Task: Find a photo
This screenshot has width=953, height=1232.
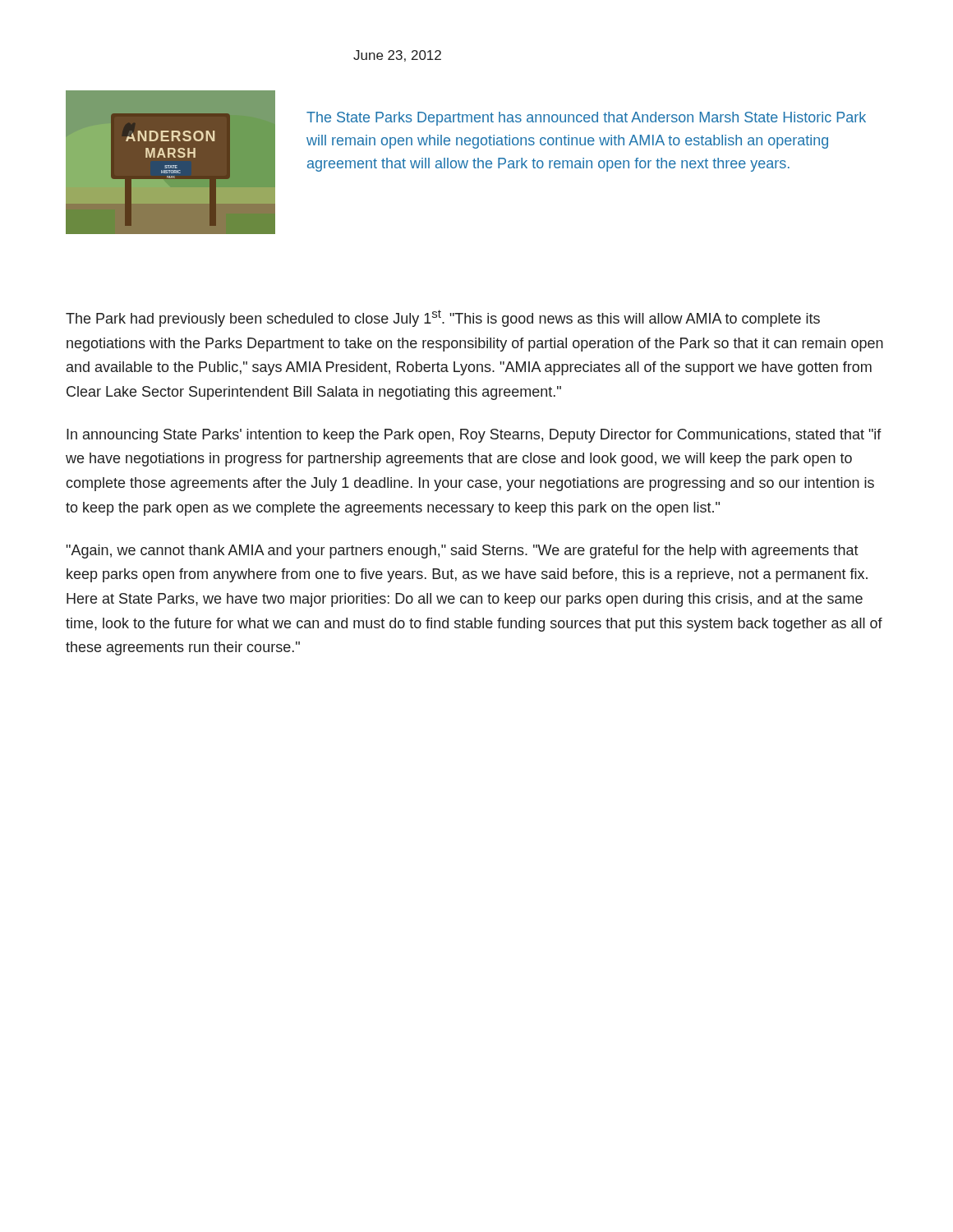Action: (170, 162)
